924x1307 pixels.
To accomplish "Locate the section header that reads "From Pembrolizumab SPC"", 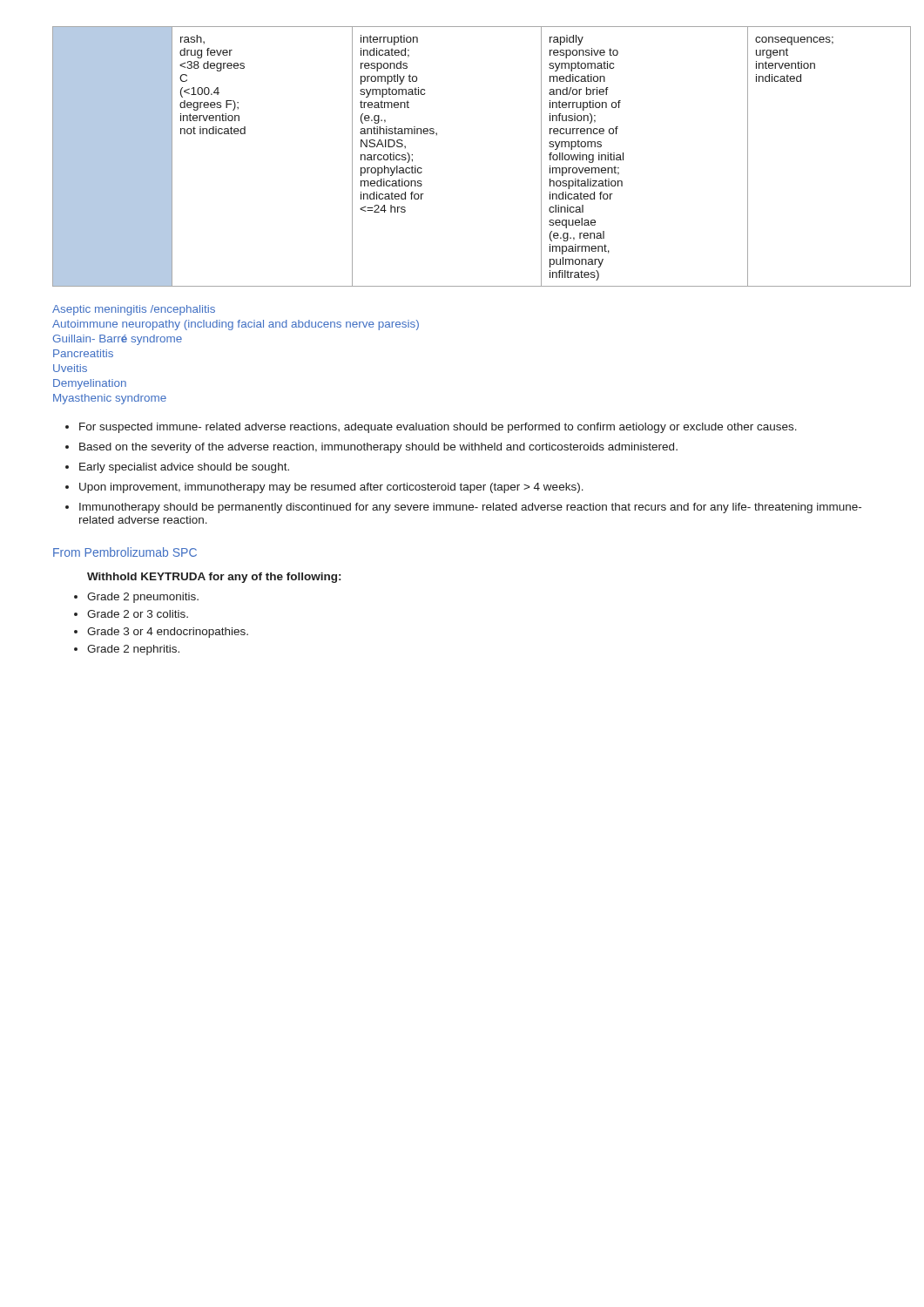I will [x=125, y=552].
